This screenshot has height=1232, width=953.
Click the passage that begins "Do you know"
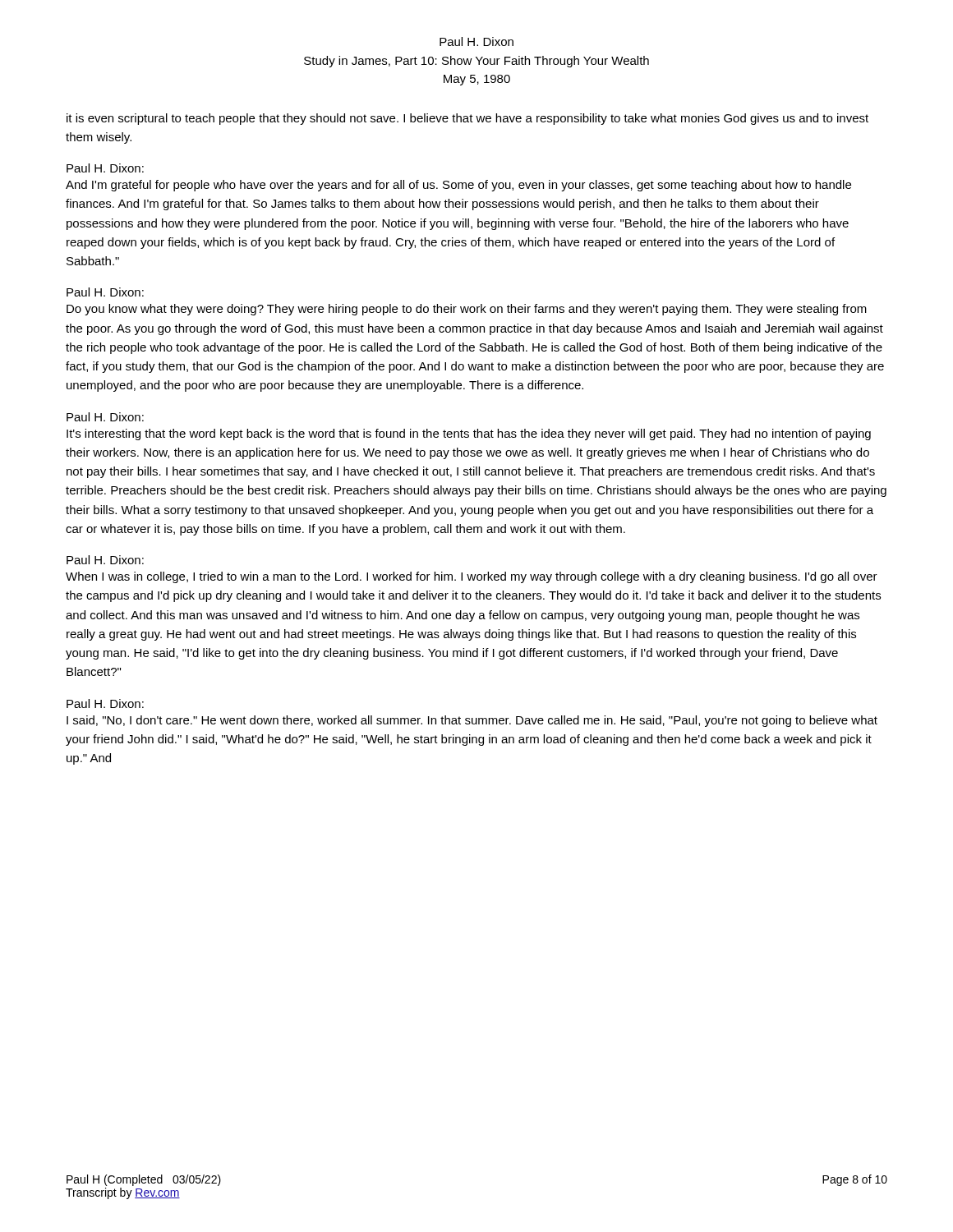tap(475, 347)
